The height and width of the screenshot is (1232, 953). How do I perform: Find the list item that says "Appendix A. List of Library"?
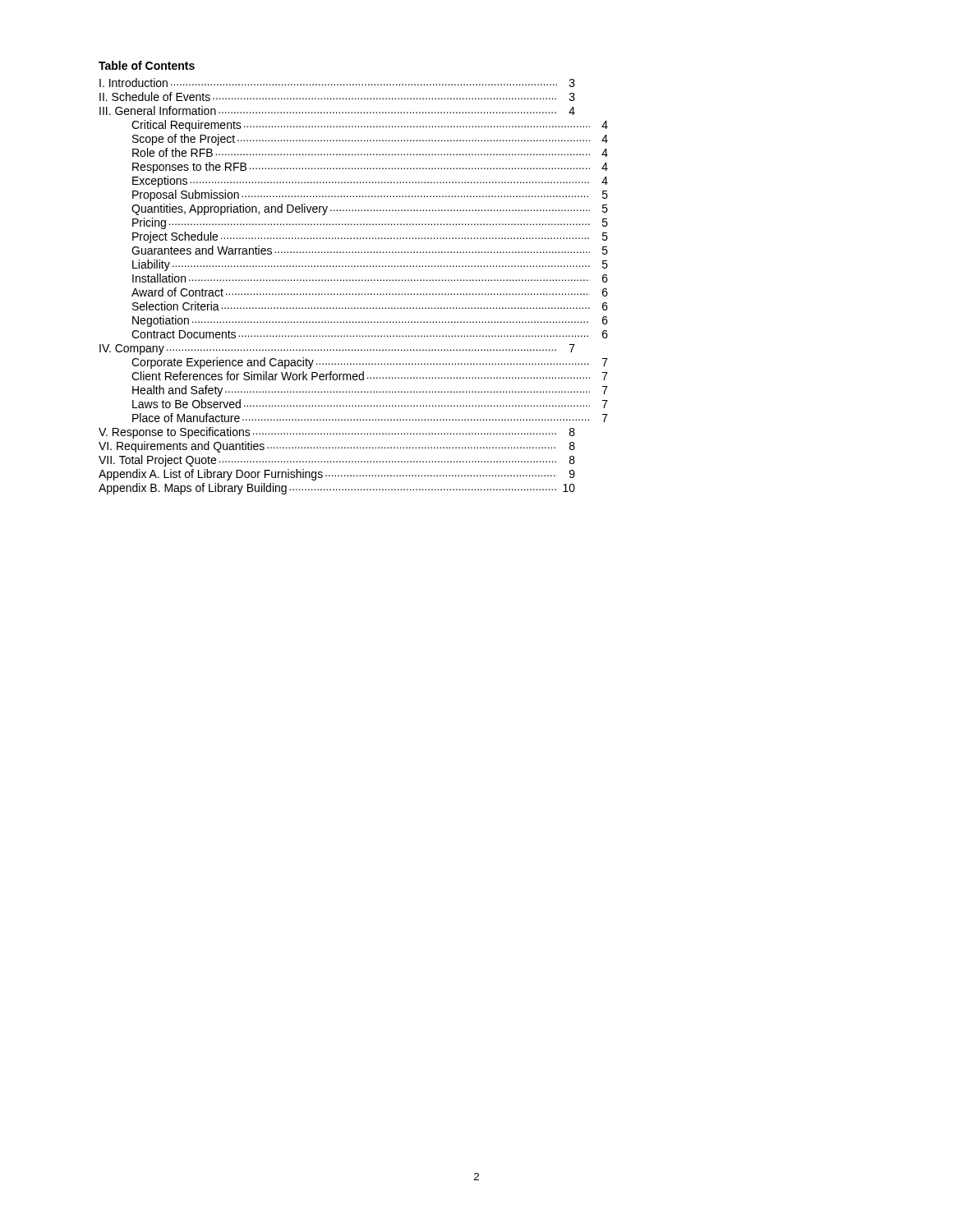[337, 474]
